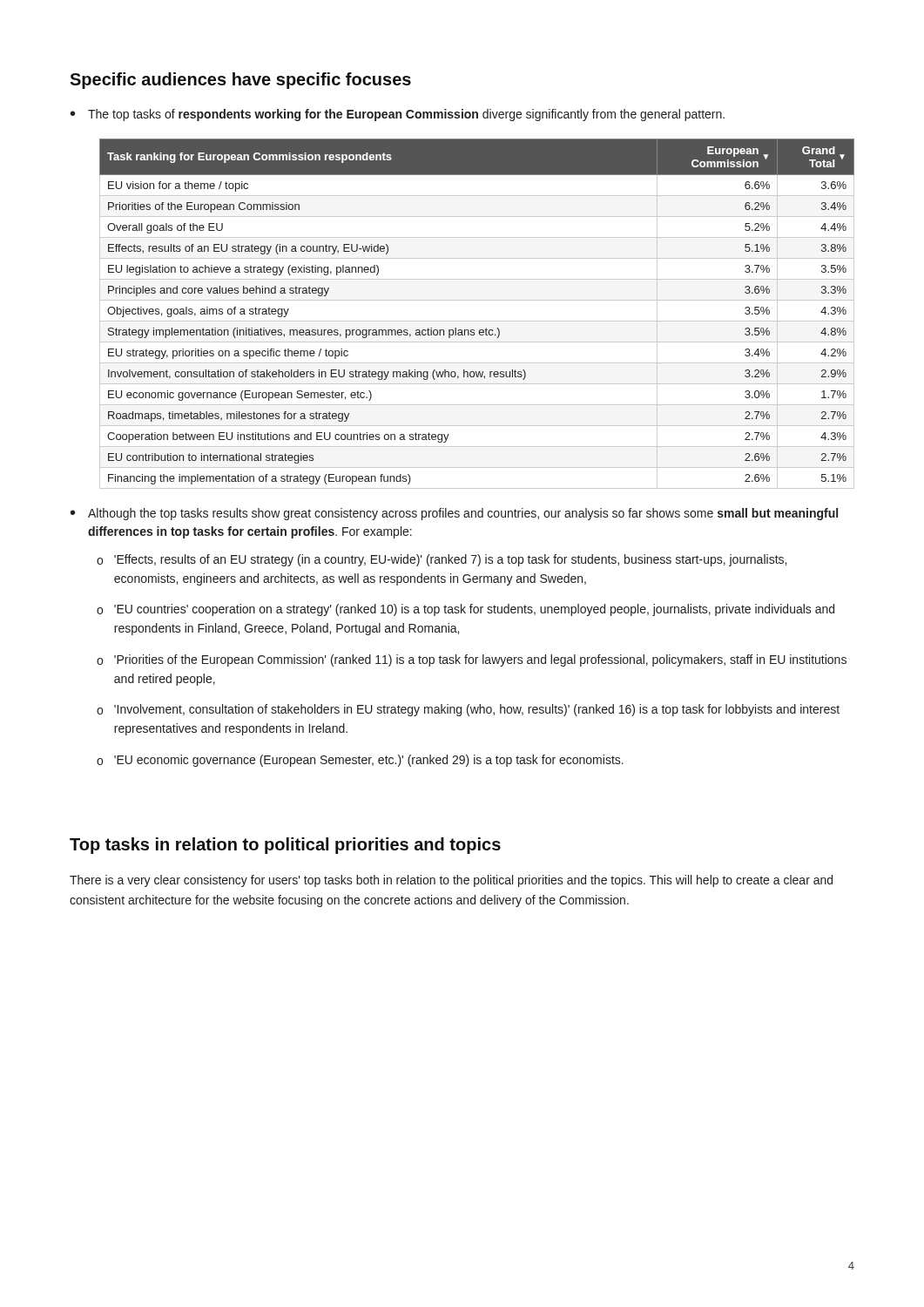Find the region starting "o 'EU economic governance (European Semester,"
Screen dimensions: 1307x924
pos(360,761)
